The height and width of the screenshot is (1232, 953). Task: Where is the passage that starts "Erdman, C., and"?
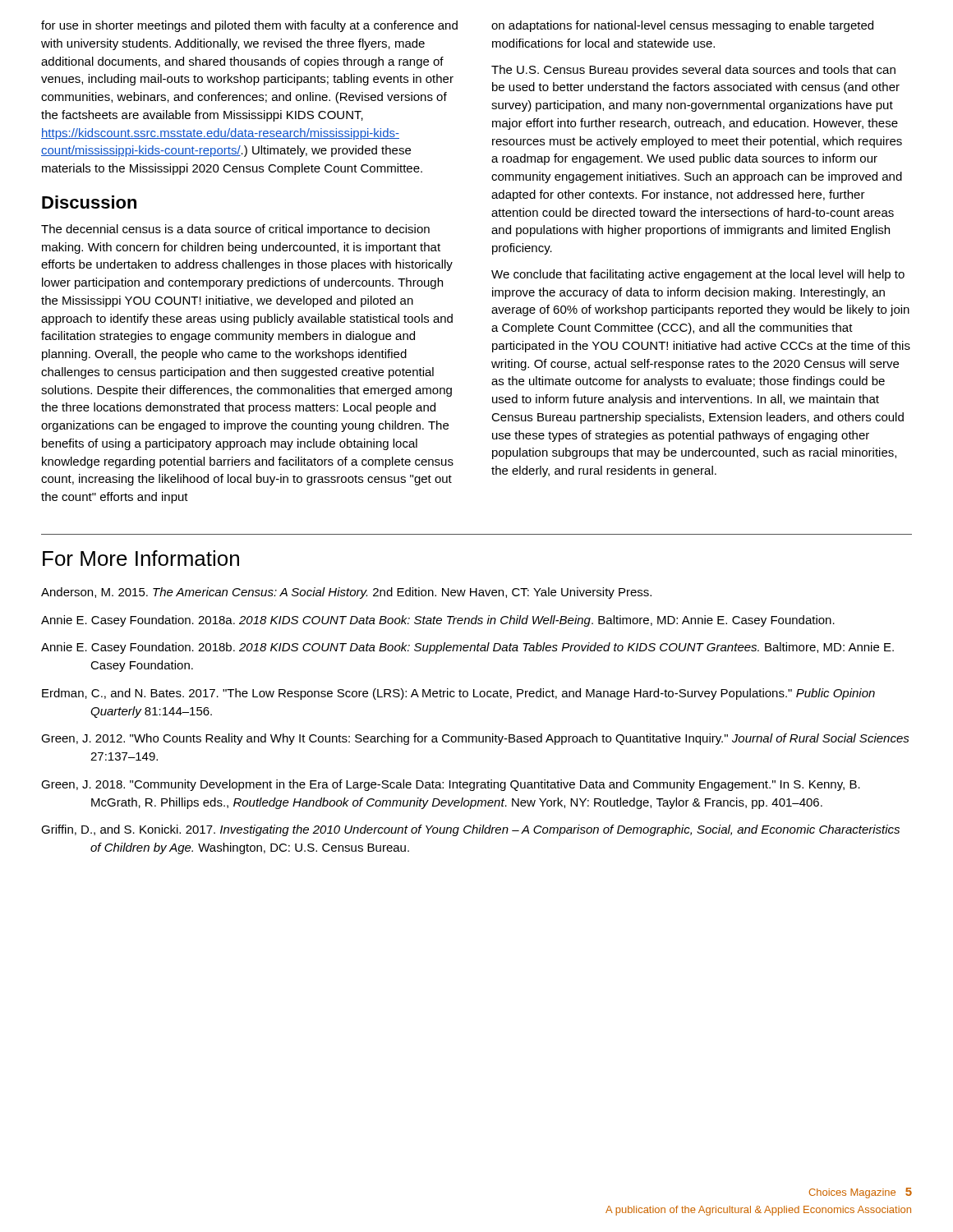click(476, 702)
